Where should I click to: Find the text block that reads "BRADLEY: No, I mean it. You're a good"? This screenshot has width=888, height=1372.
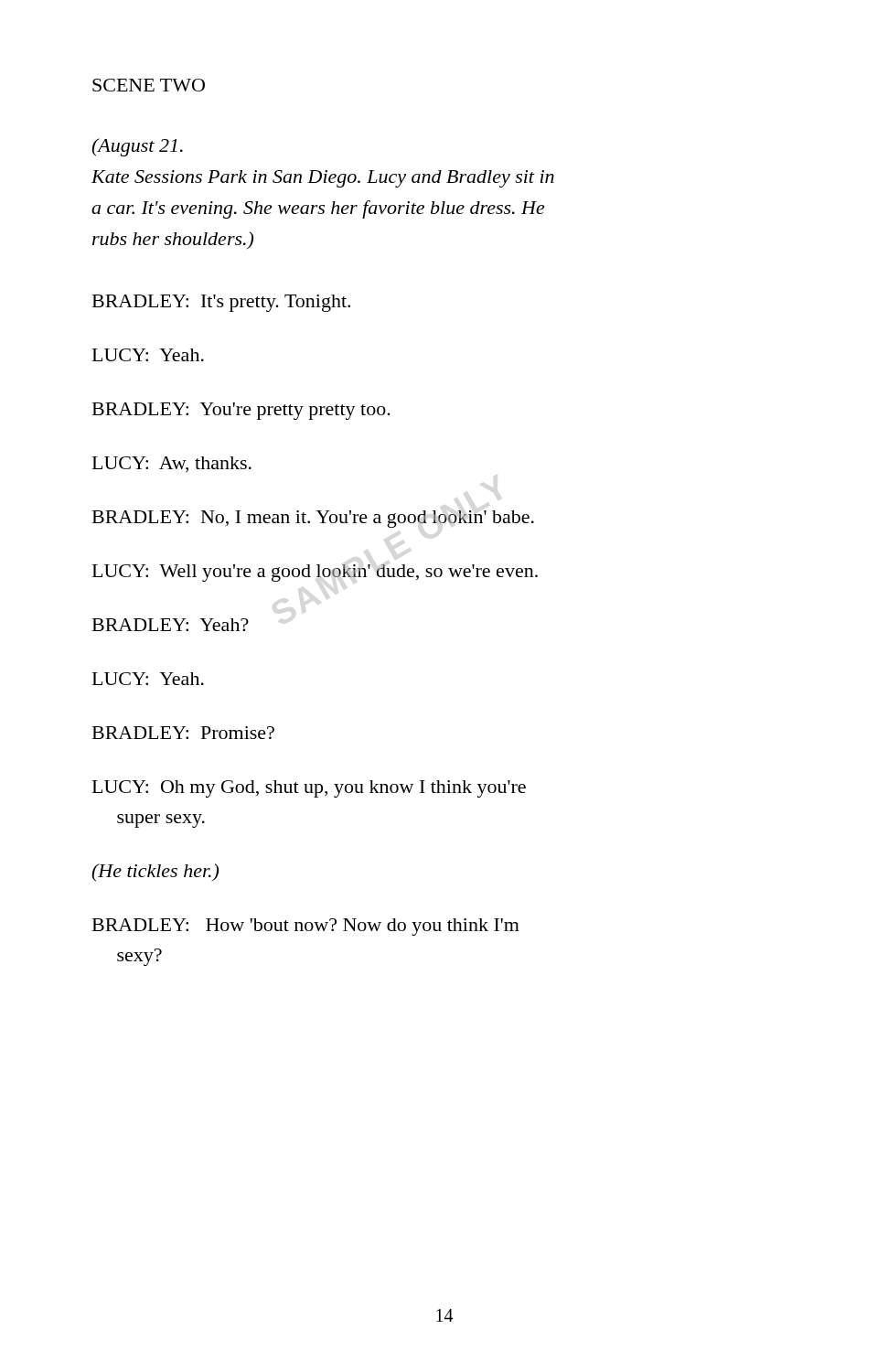[x=313, y=517]
